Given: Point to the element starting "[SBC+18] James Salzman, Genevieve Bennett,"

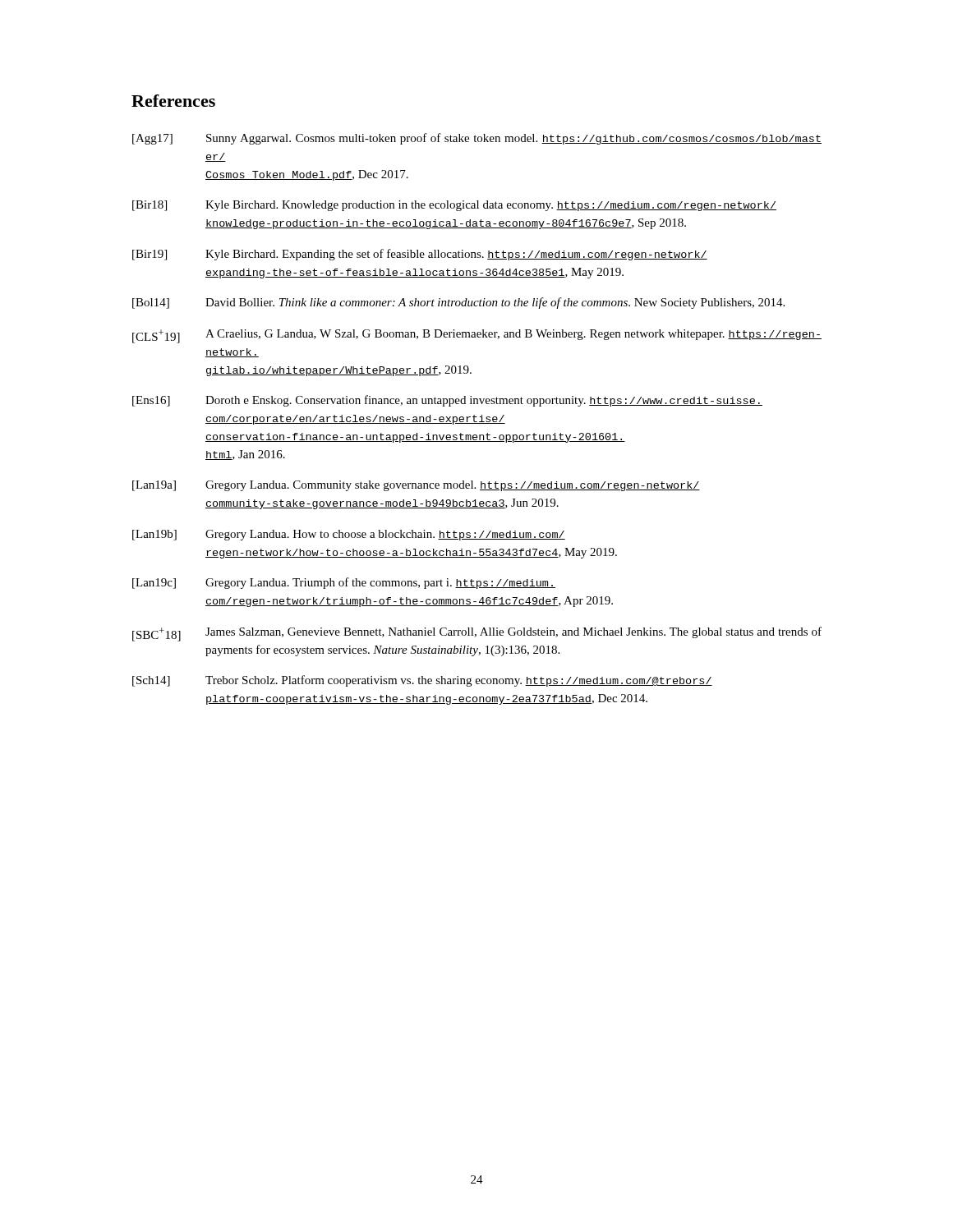Looking at the screenshot, I should [x=476, y=641].
